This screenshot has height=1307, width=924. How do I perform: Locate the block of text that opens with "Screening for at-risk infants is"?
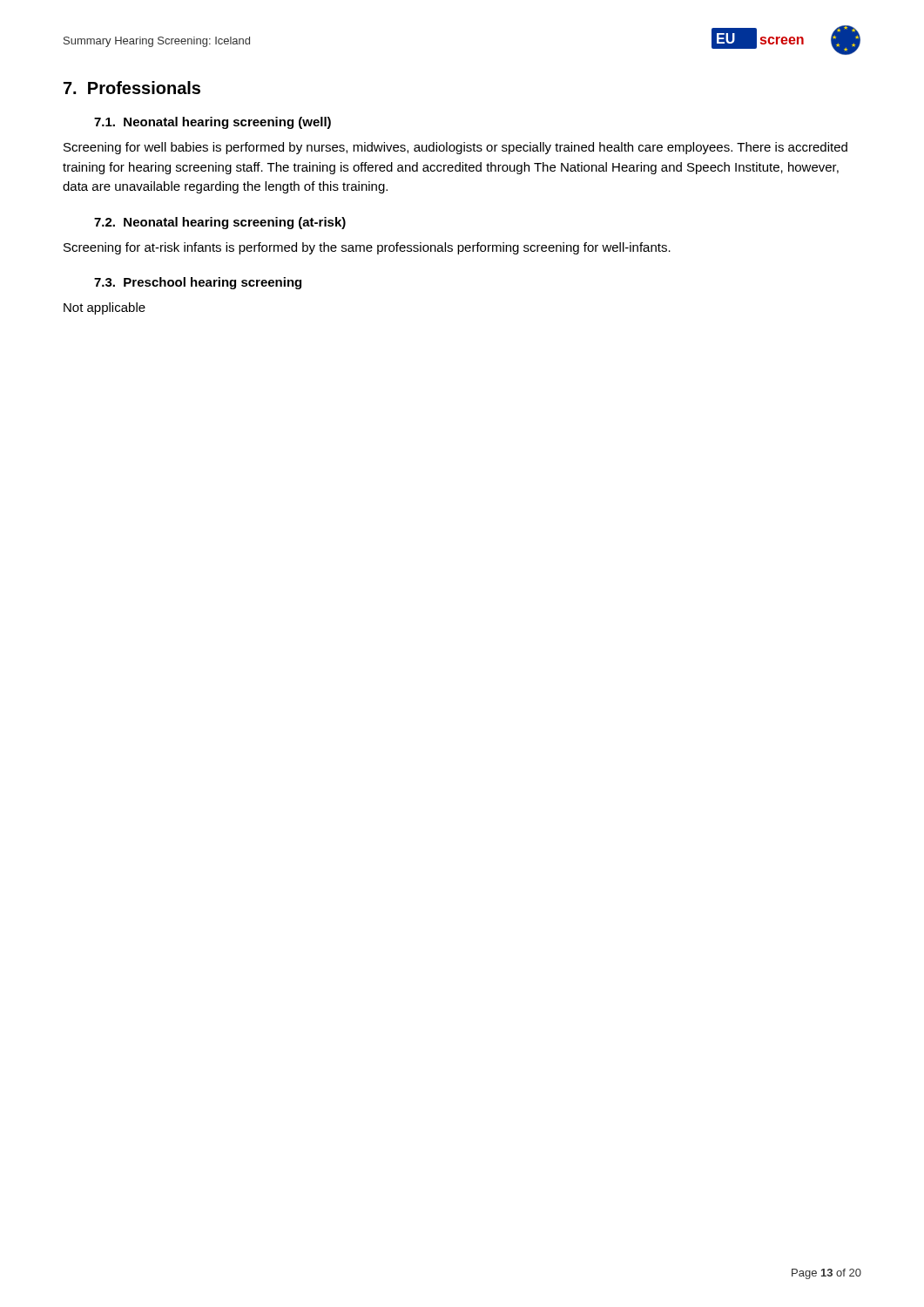point(367,247)
